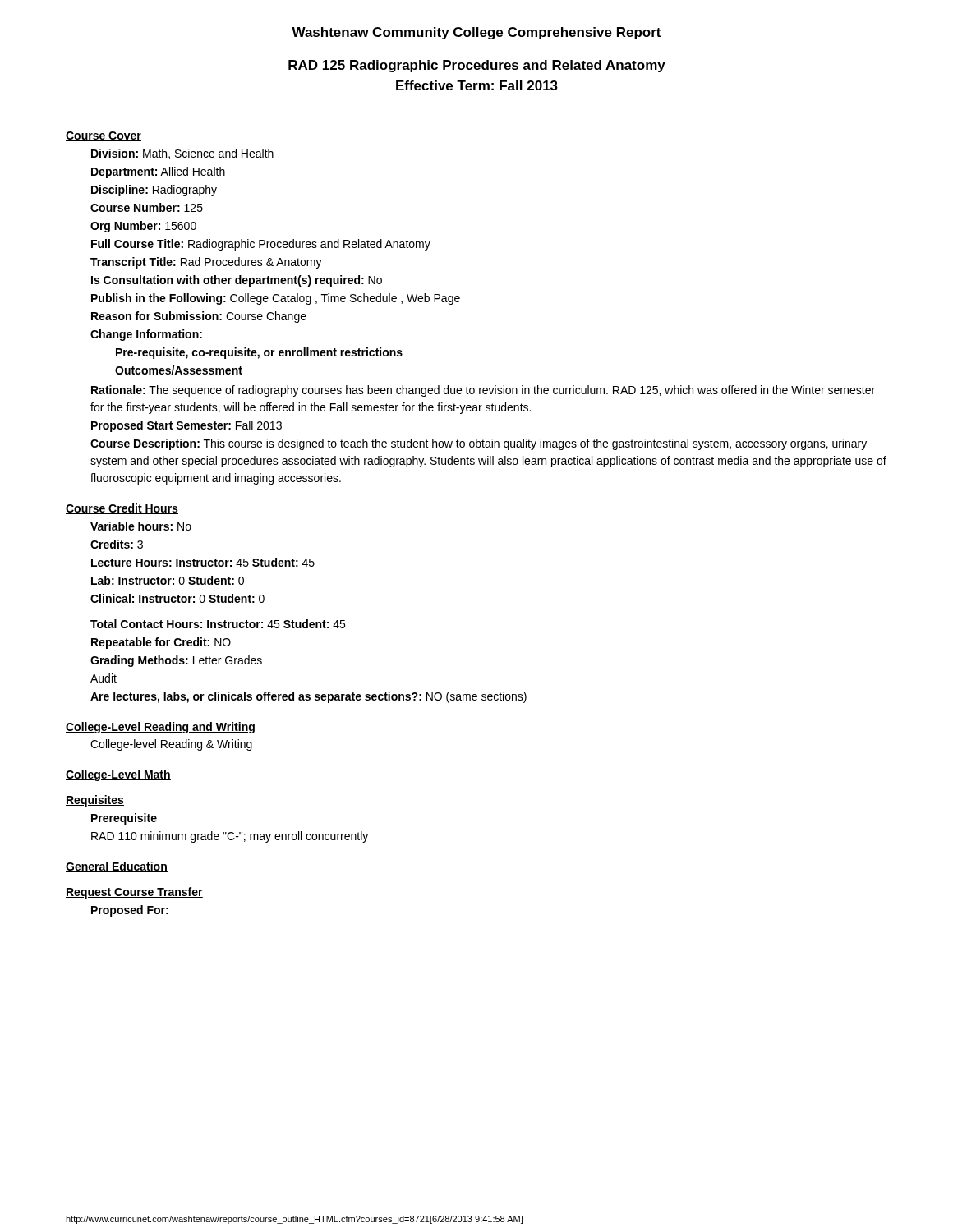Where does it say "General Education"?
The height and width of the screenshot is (1232, 953).
117,867
